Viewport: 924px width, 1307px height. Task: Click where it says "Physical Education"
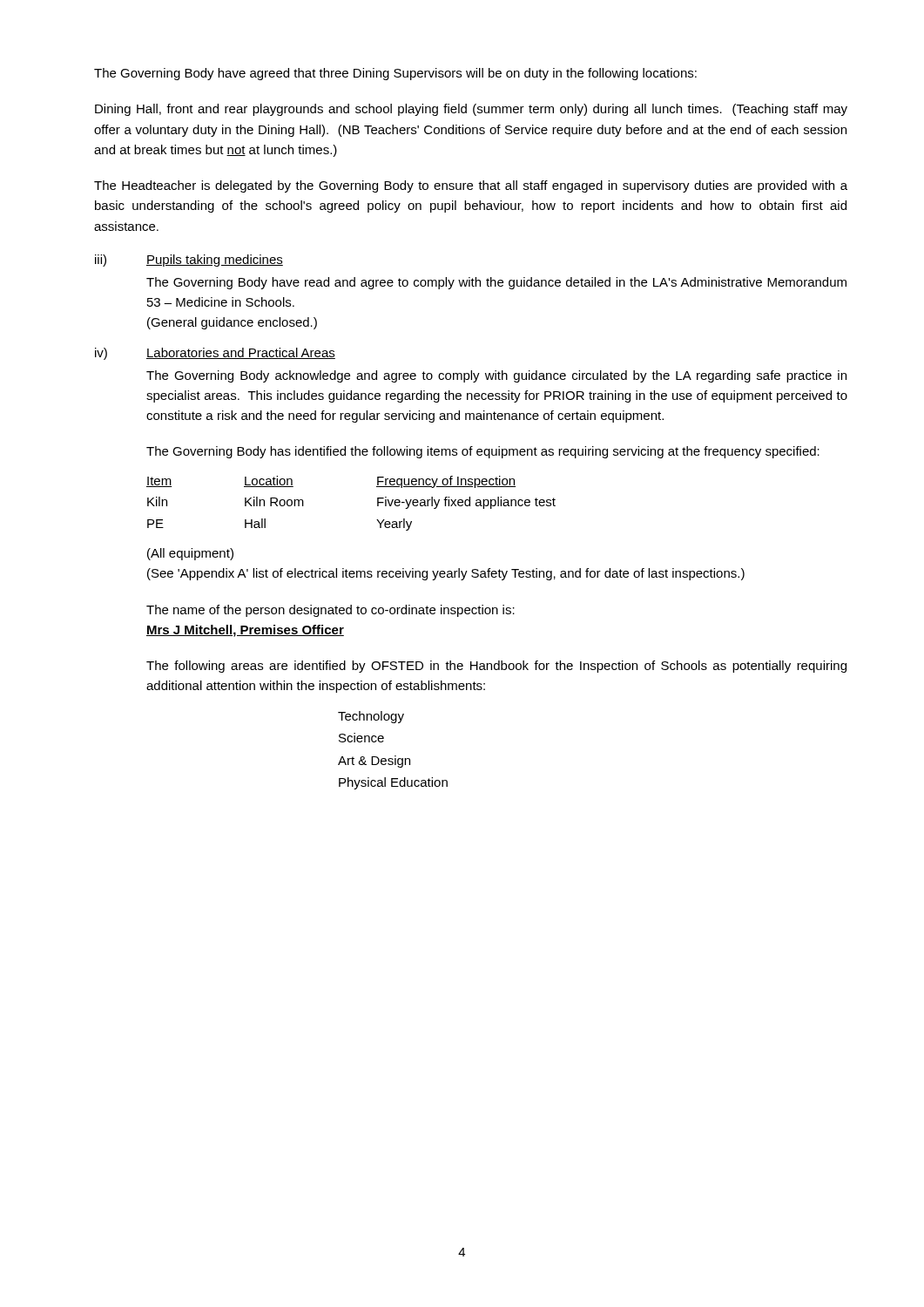point(393,782)
